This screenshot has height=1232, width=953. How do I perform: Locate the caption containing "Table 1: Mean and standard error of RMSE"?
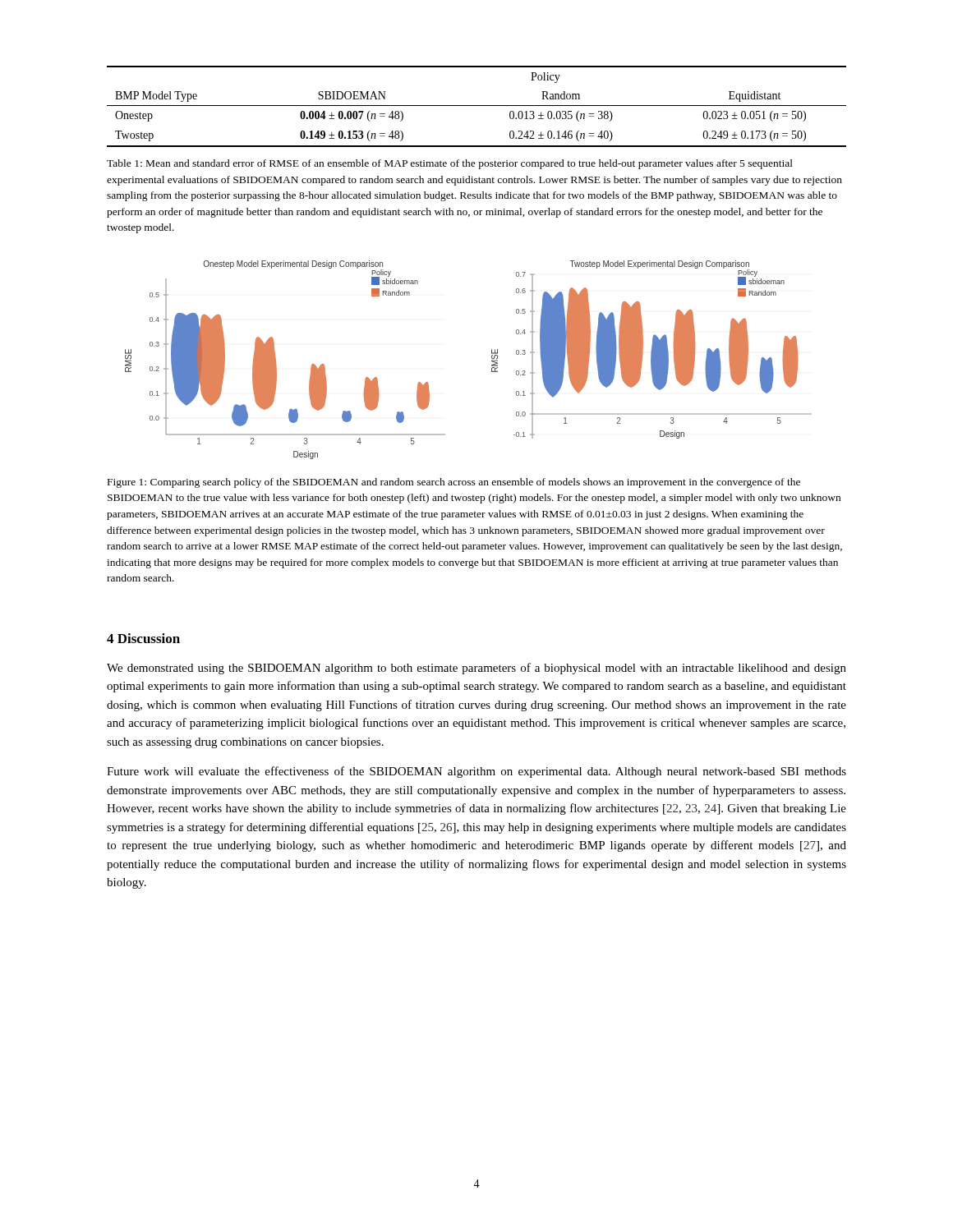[474, 195]
